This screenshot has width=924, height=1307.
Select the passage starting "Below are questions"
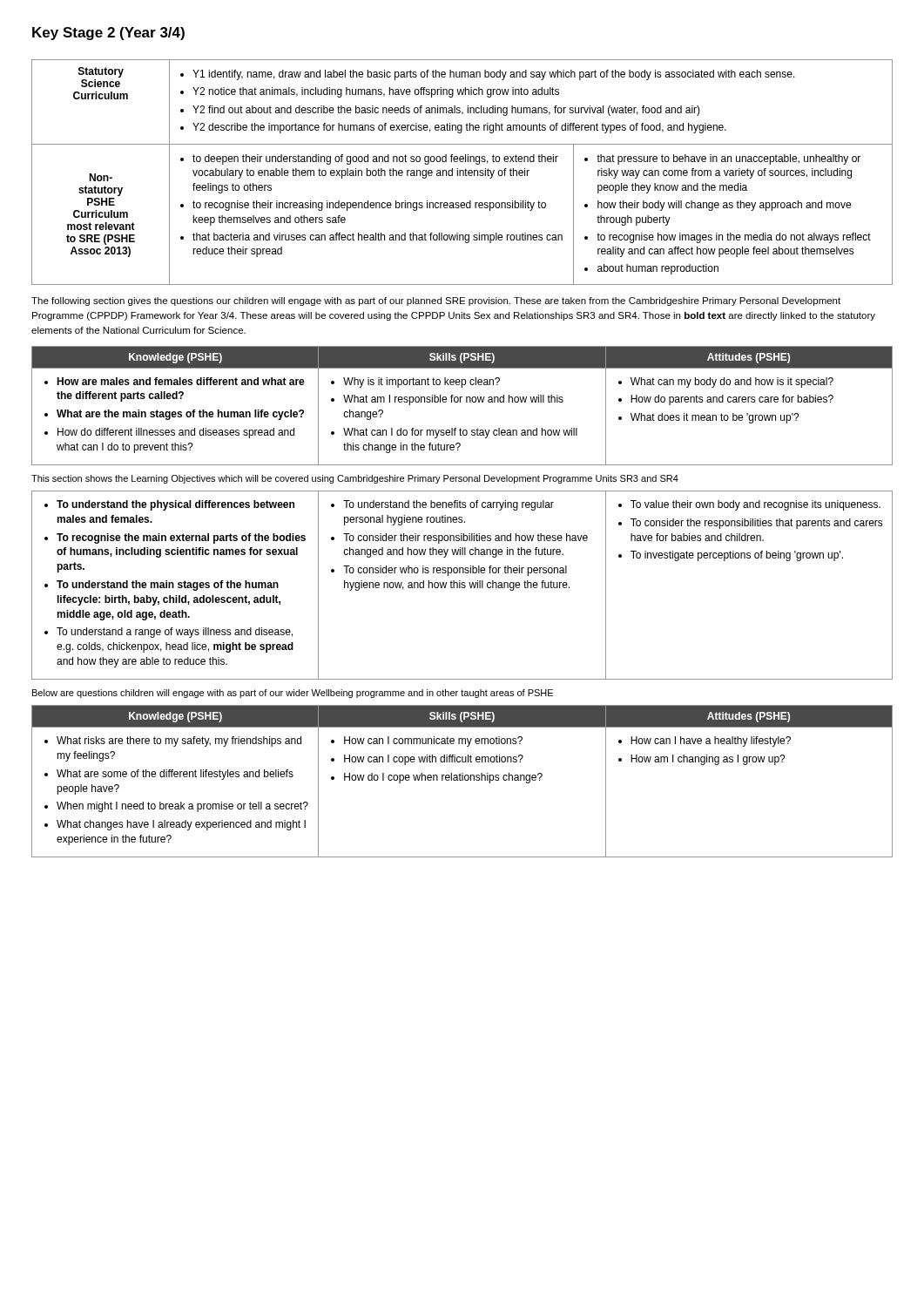tap(462, 693)
